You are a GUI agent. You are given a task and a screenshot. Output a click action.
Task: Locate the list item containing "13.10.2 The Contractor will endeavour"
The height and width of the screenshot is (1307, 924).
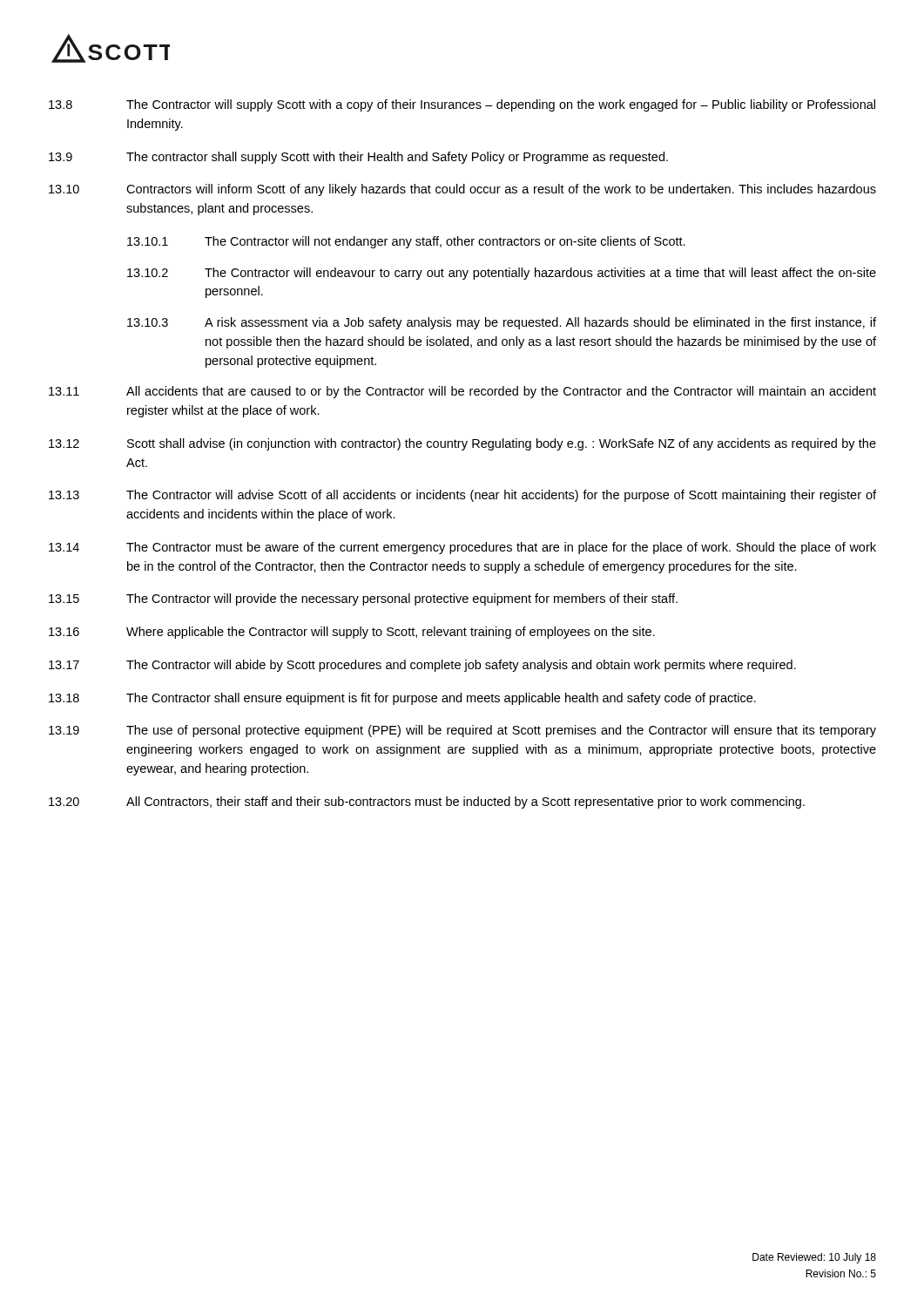click(x=501, y=283)
